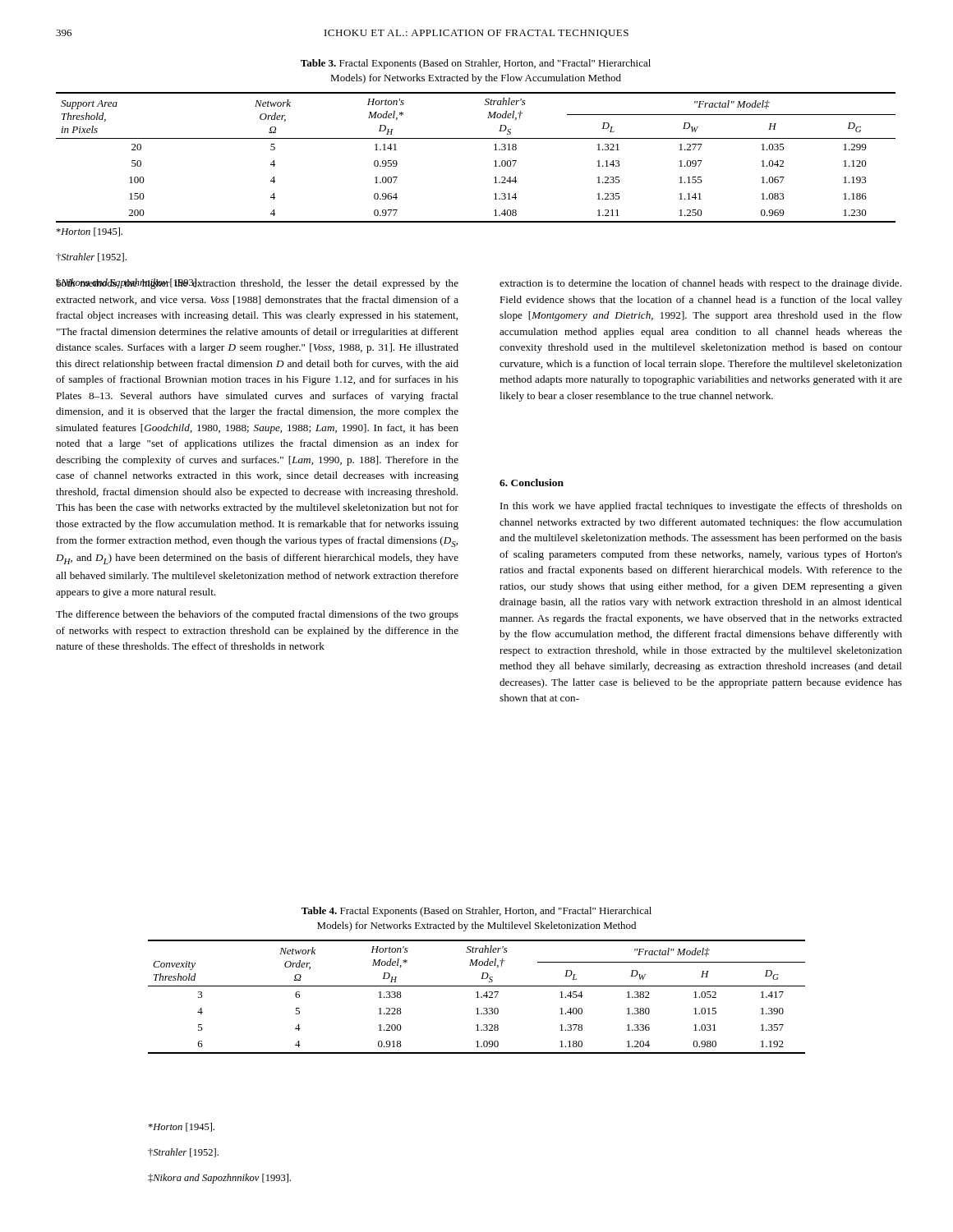
Task: Click on the section header that reads "6. Conclusion"
Action: (532, 483)
